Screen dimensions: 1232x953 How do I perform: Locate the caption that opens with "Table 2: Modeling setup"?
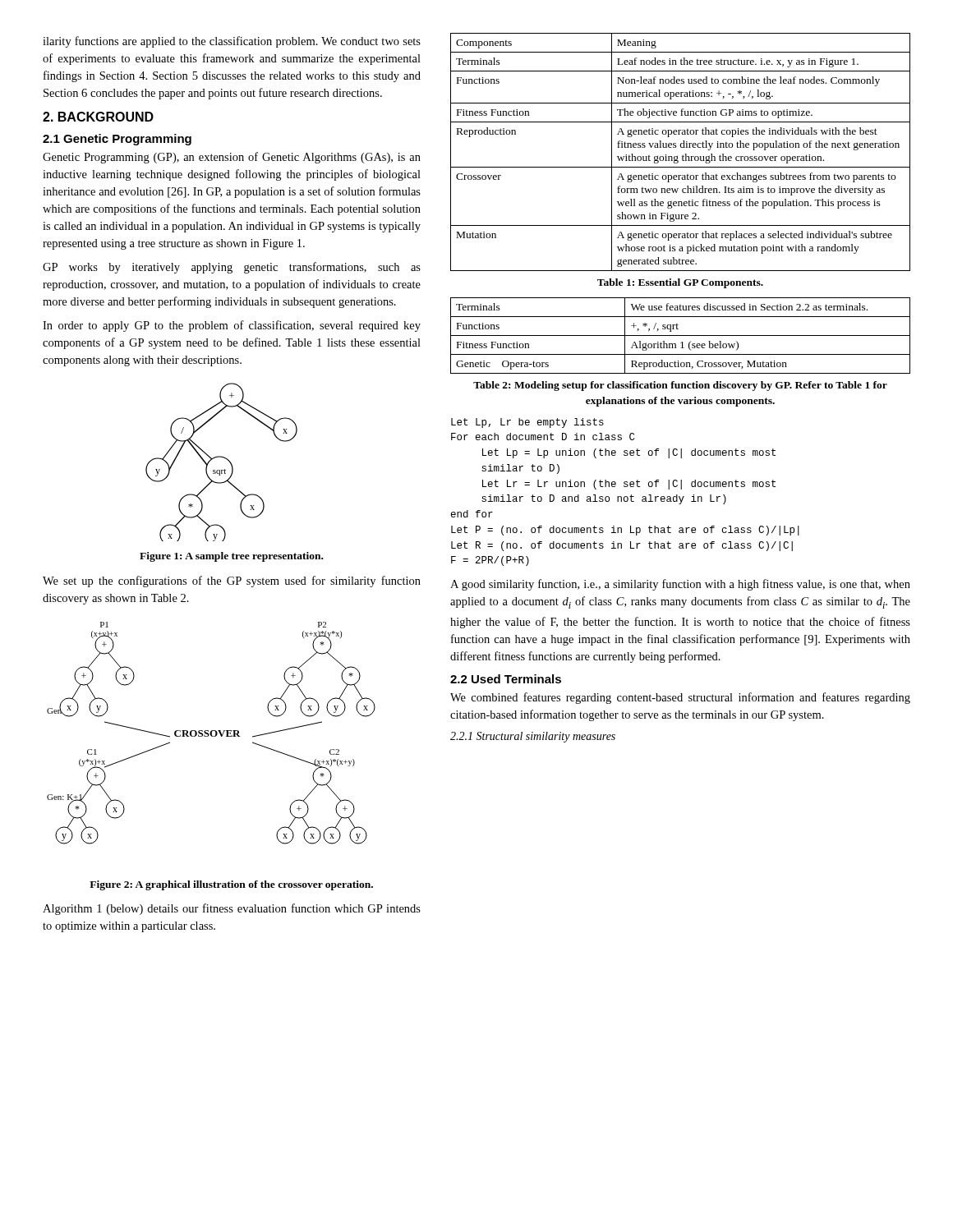pyautogui.click(x=680, y=393)
